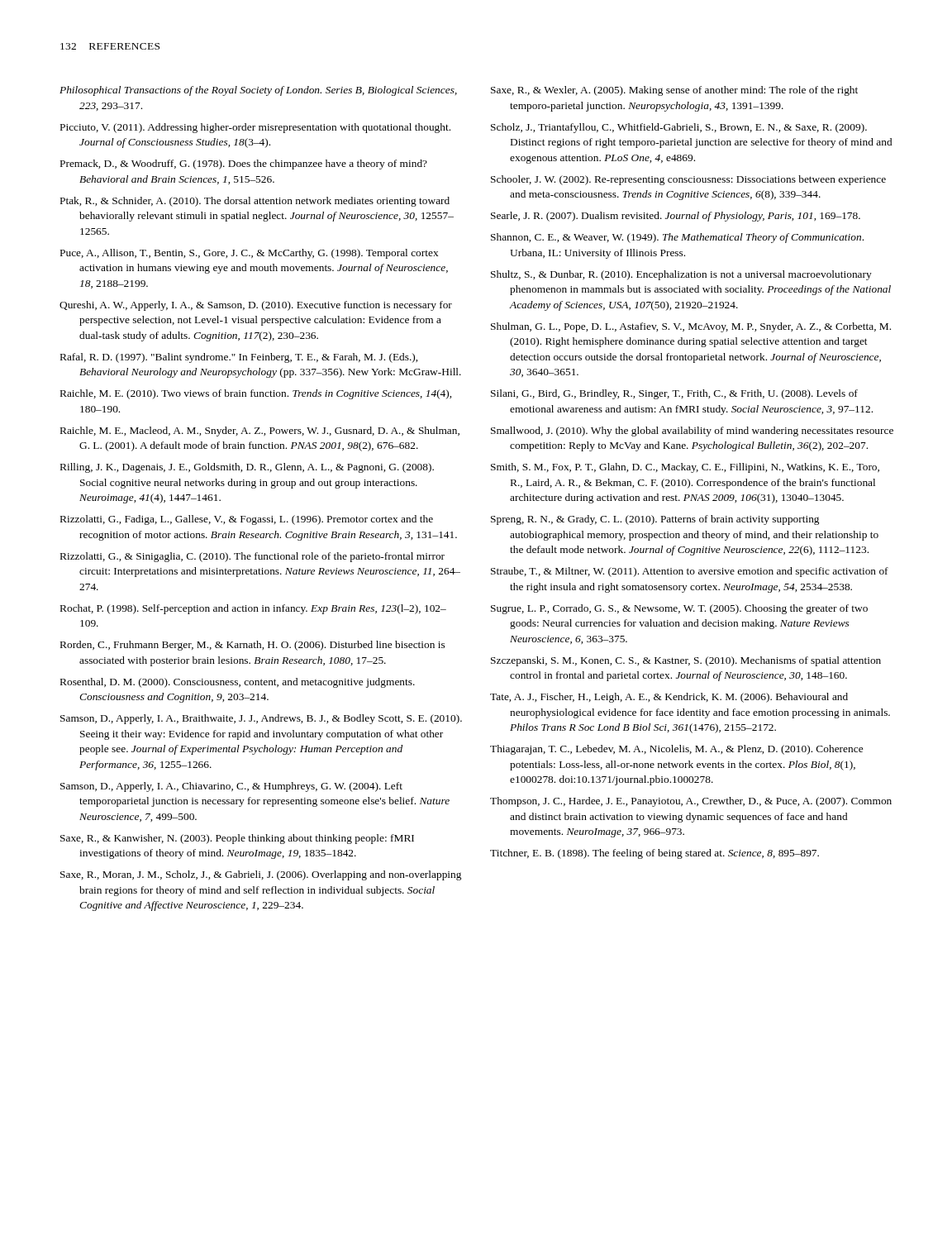
Task: Where is the passage that starts "Saxe, R., Moran, J. M.,"?
Action: click(261, 890)
